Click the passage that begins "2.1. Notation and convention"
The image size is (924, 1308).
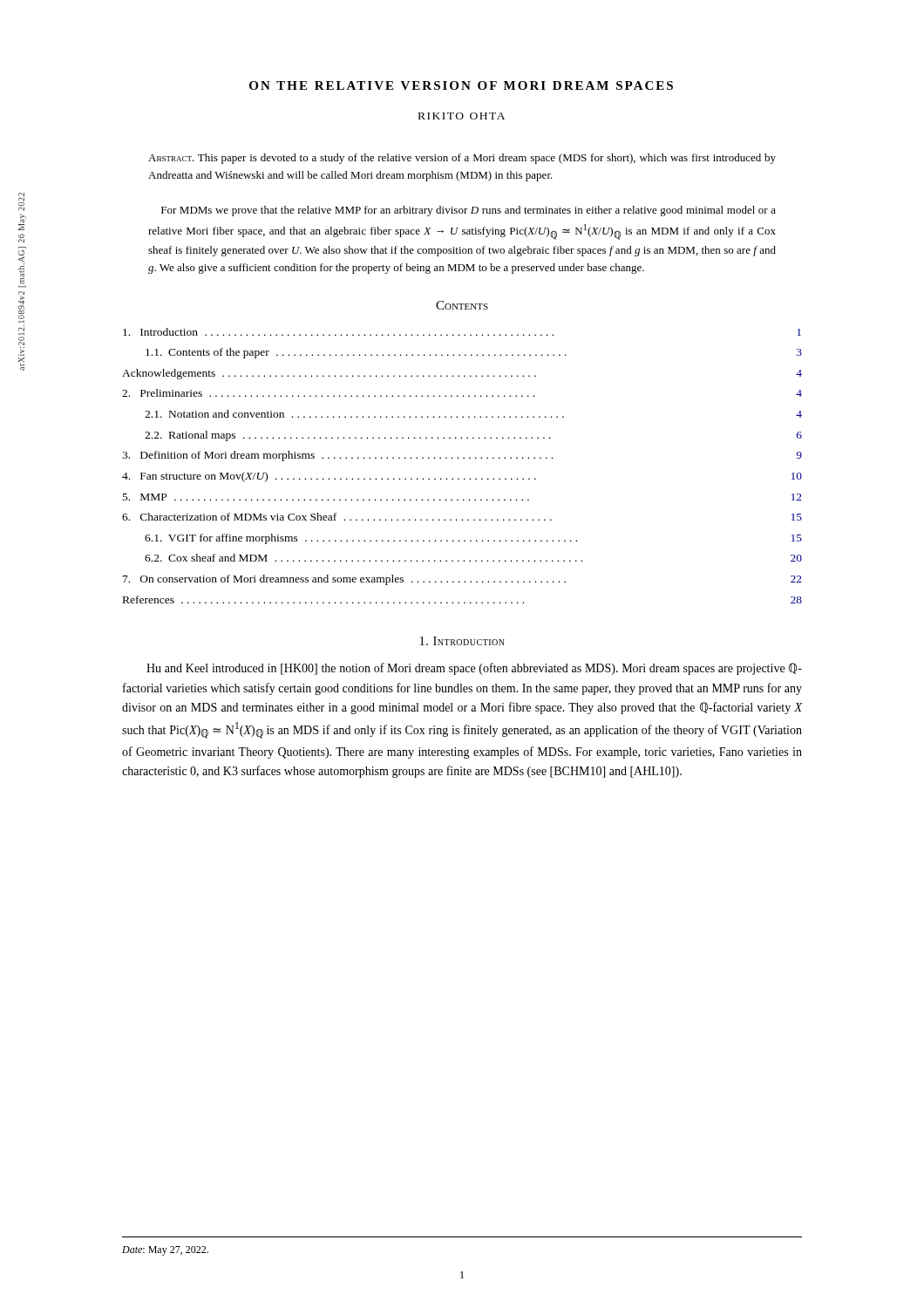tap(473, 414)
